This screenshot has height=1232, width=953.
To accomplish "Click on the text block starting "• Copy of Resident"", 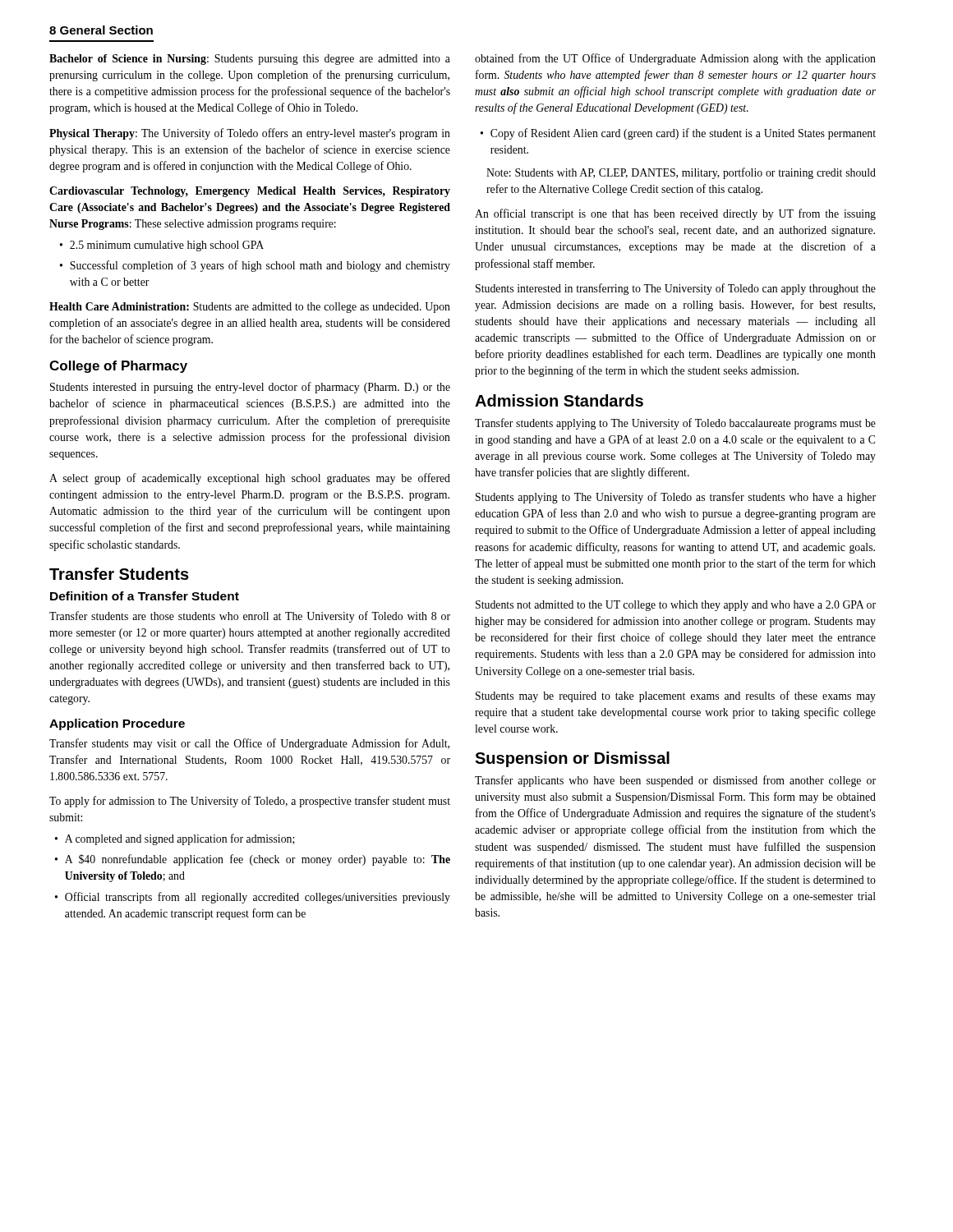I will [678, 142].
